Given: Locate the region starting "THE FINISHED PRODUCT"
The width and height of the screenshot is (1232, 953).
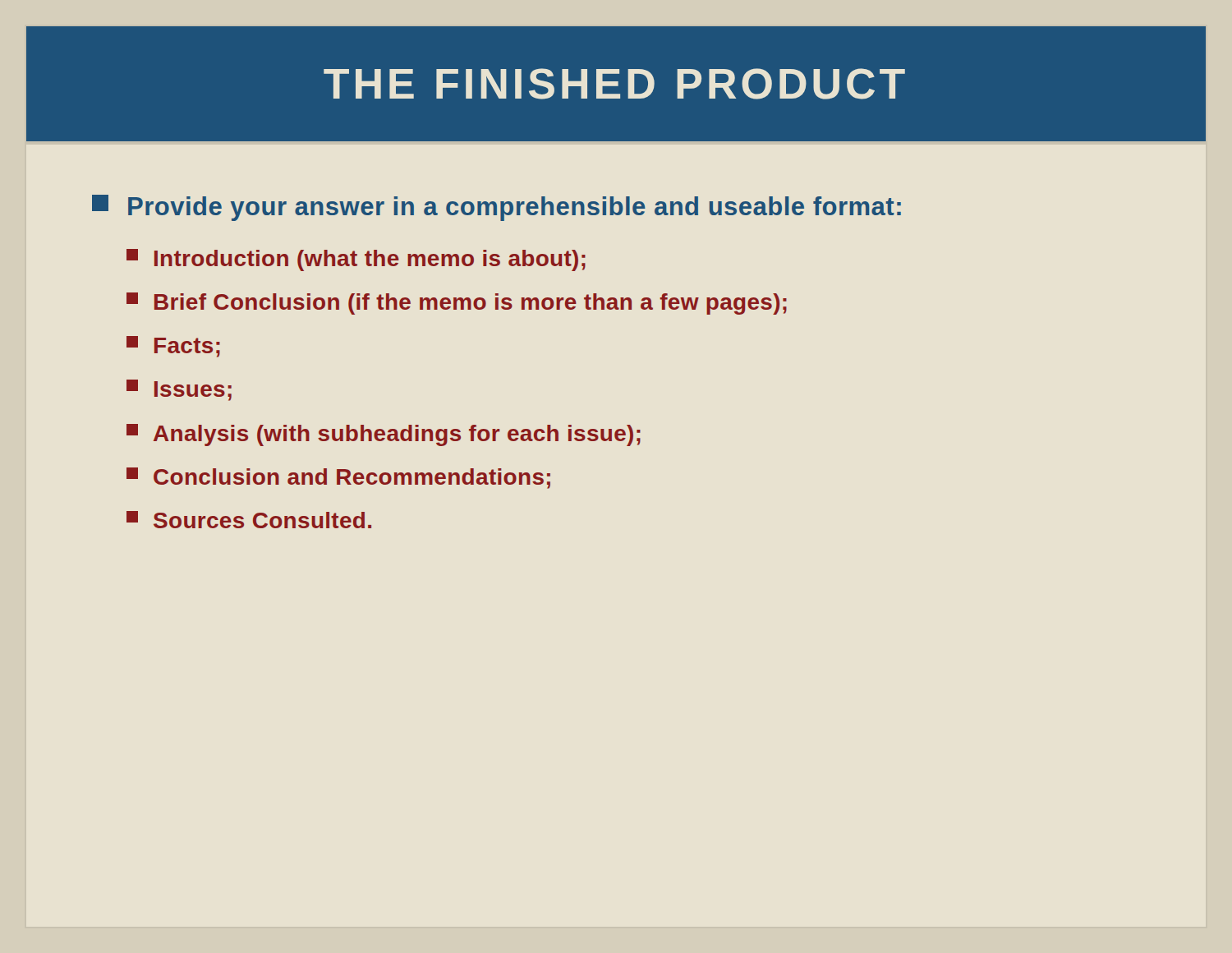Looking at the screenshot, I should (616, 84).
